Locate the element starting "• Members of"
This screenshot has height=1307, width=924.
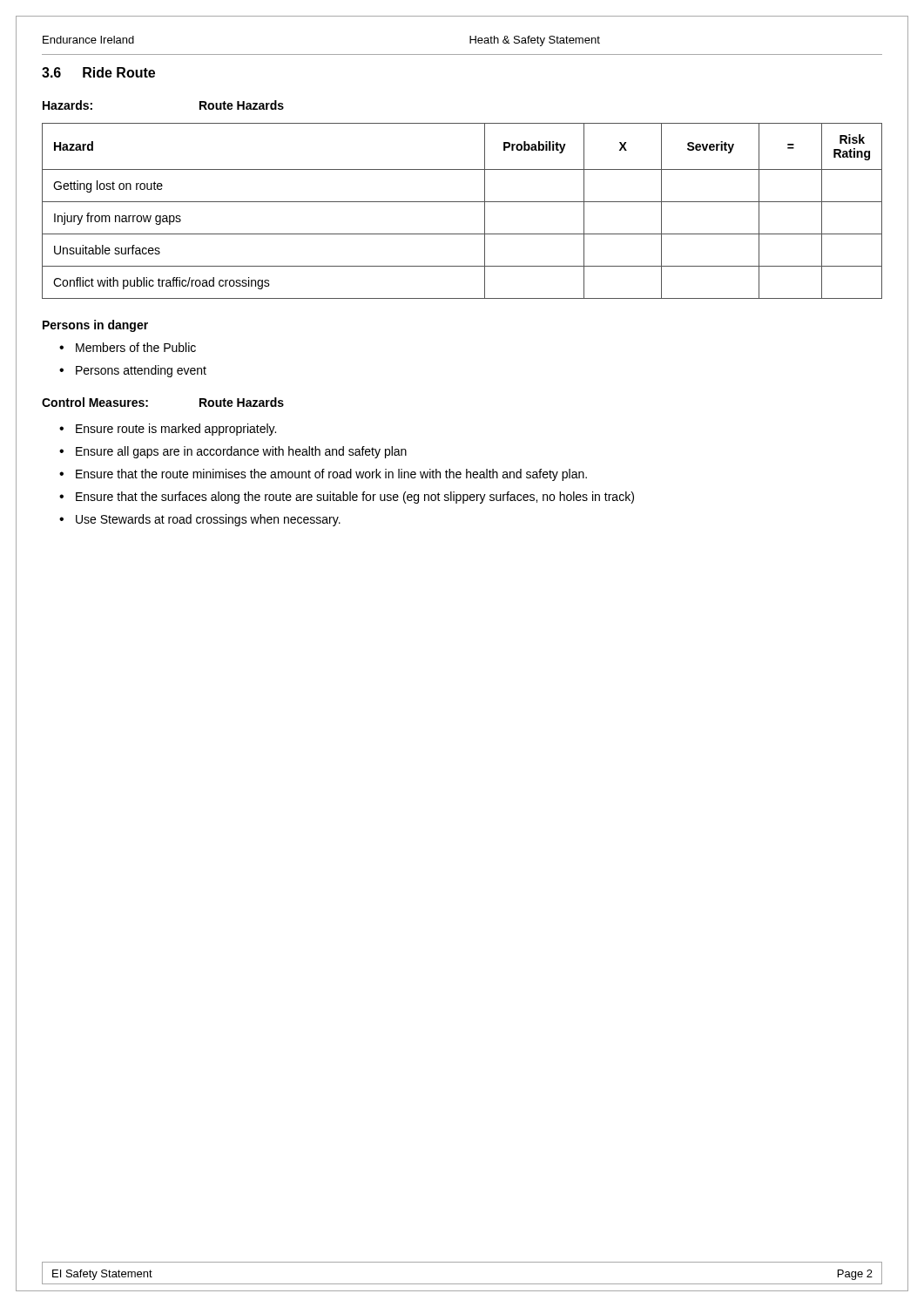pyautogui.click(x=128, y=347)
